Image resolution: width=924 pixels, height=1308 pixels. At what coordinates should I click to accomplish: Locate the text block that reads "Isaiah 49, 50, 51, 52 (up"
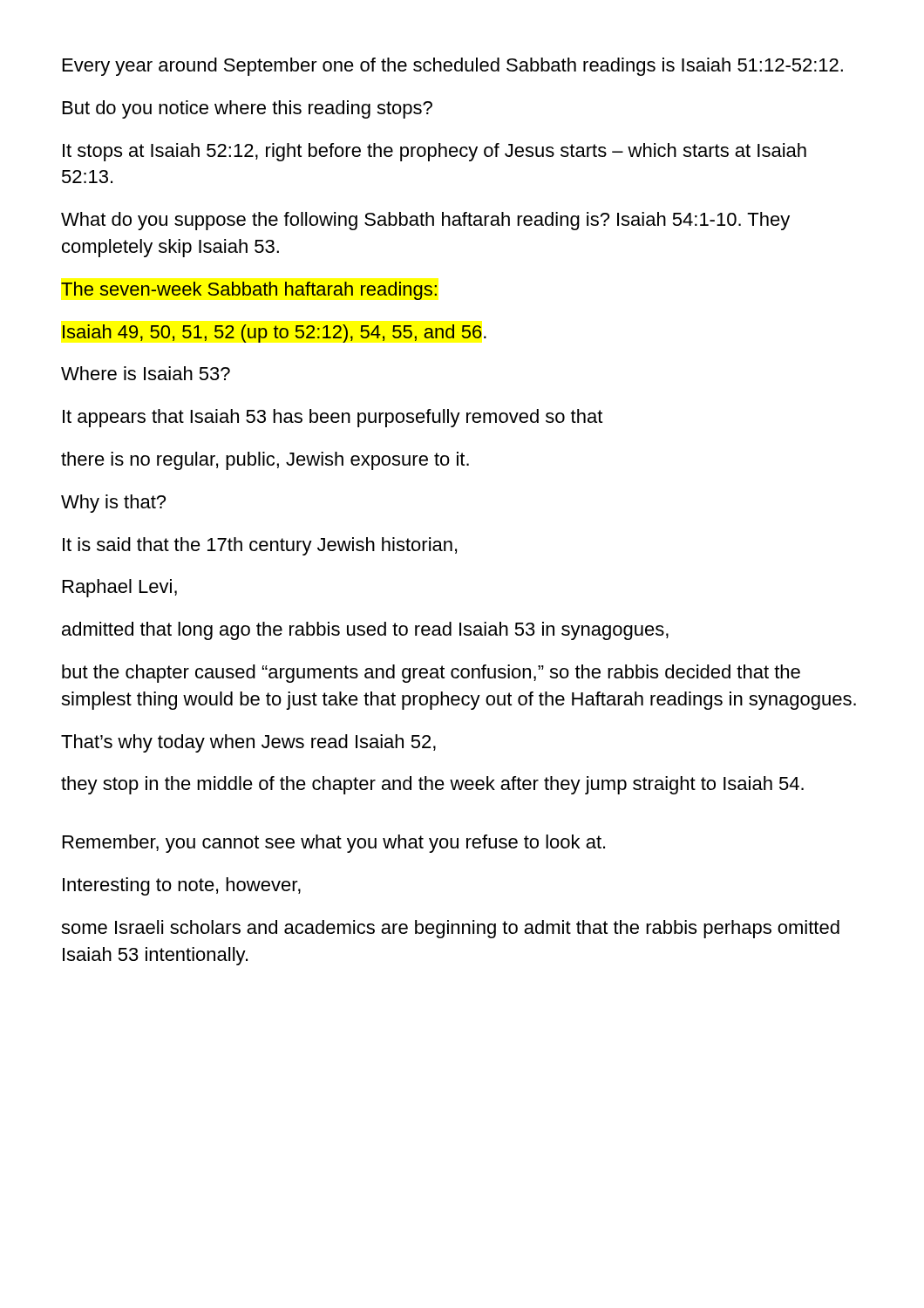[274, 331]
